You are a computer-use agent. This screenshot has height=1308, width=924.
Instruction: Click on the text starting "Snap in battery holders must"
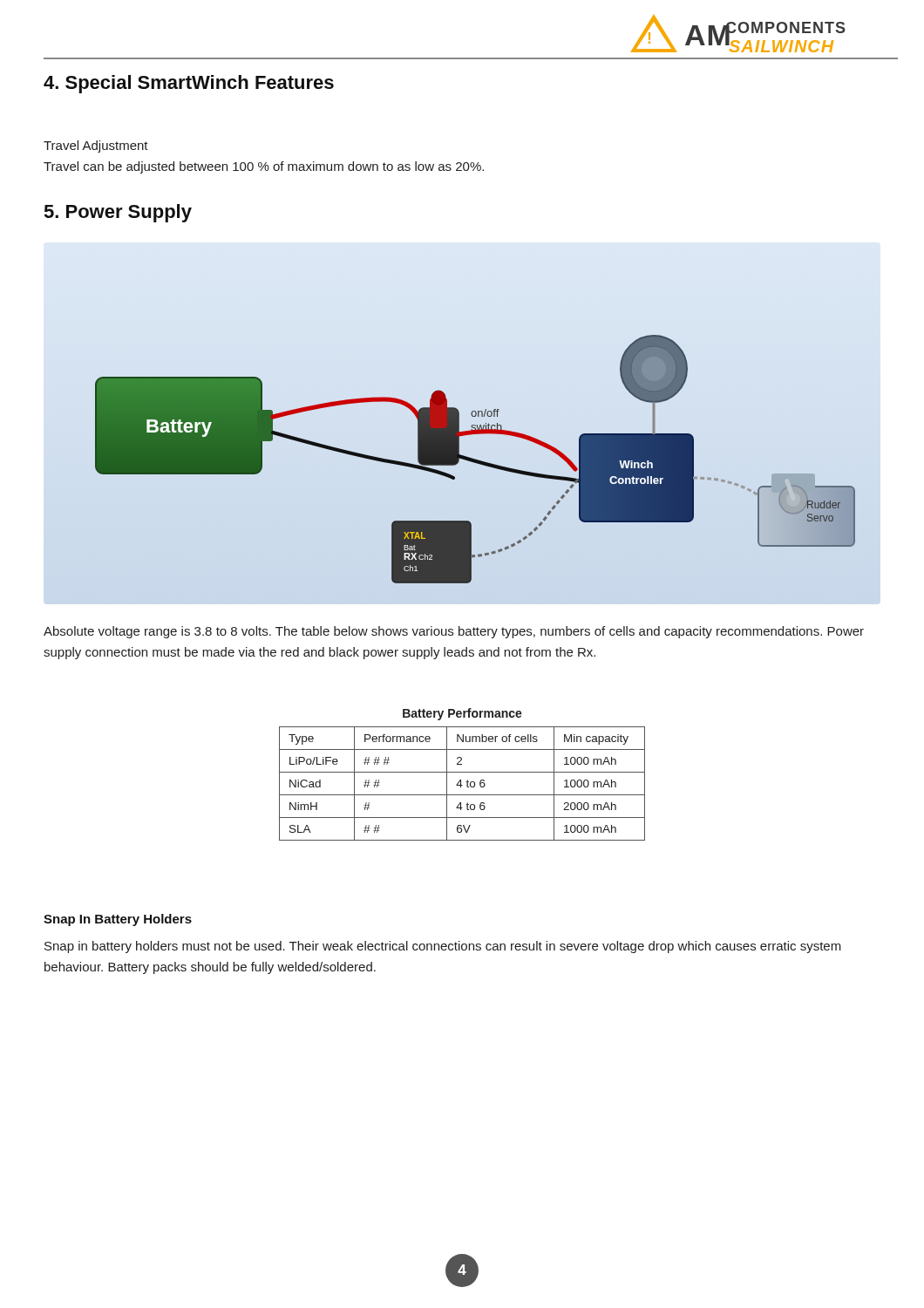tap(443, 956)
